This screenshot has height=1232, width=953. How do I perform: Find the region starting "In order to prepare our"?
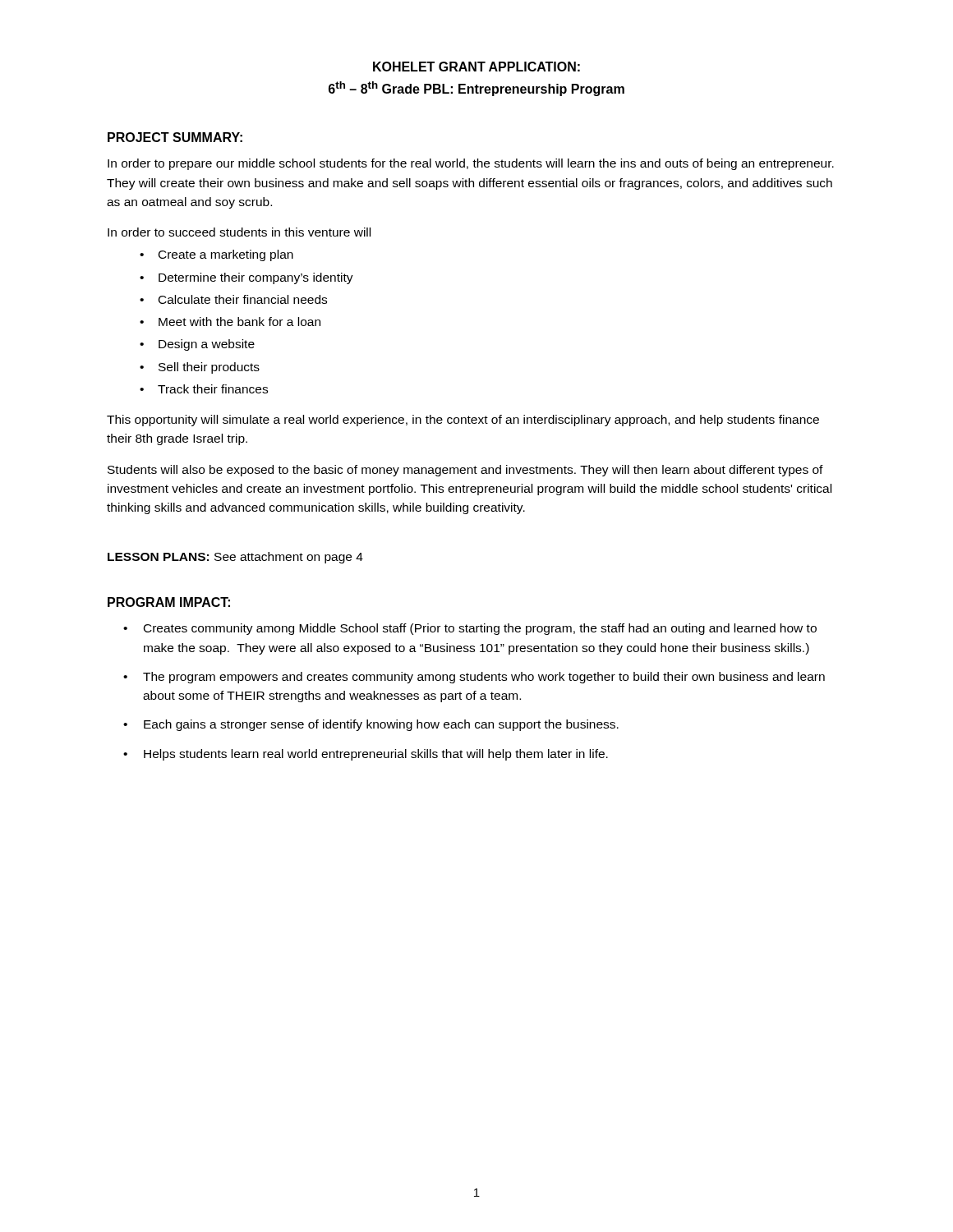pyautogui.click(x=471, y=182)
